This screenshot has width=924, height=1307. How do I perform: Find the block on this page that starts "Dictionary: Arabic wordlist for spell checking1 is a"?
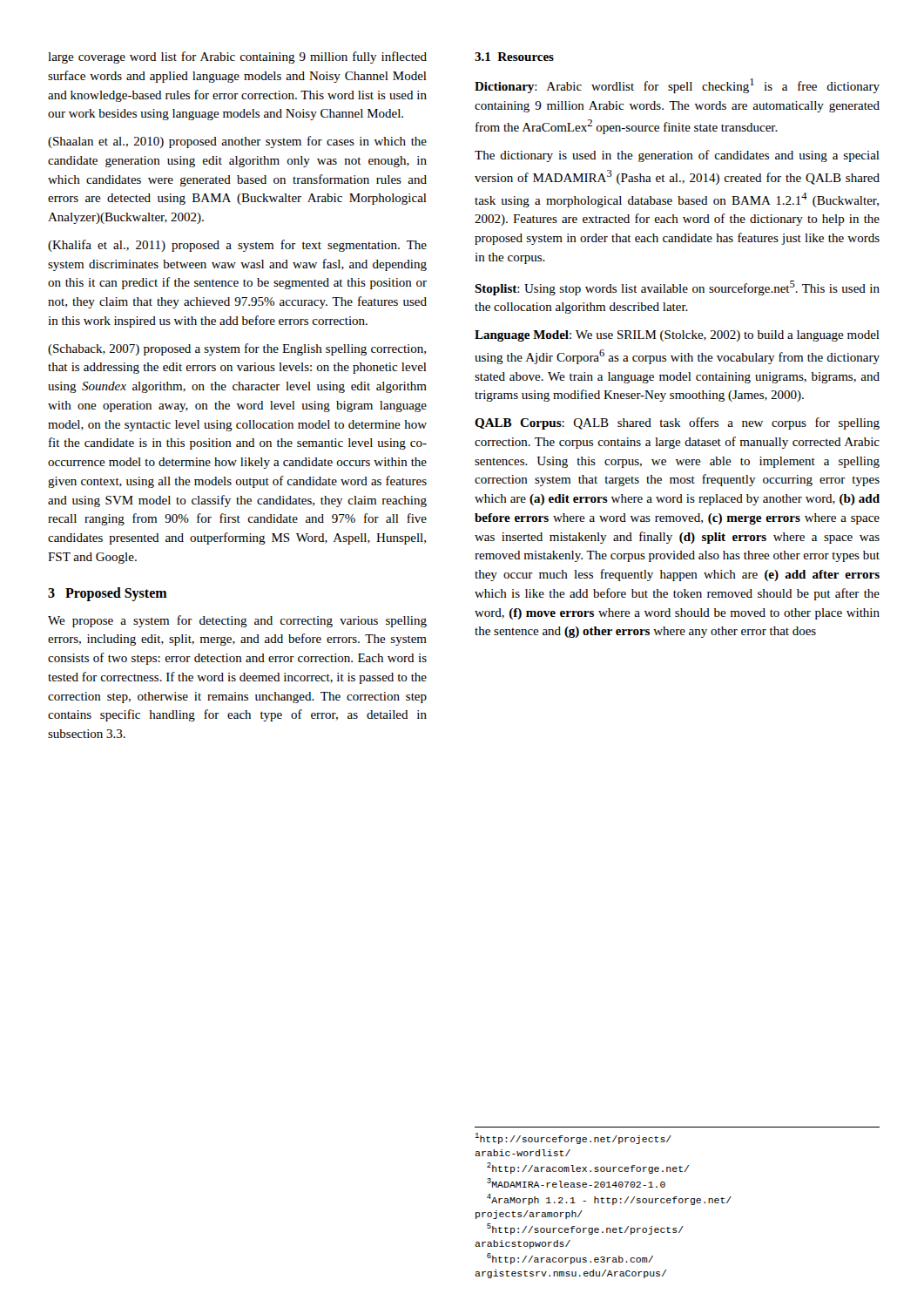(677, 106)
